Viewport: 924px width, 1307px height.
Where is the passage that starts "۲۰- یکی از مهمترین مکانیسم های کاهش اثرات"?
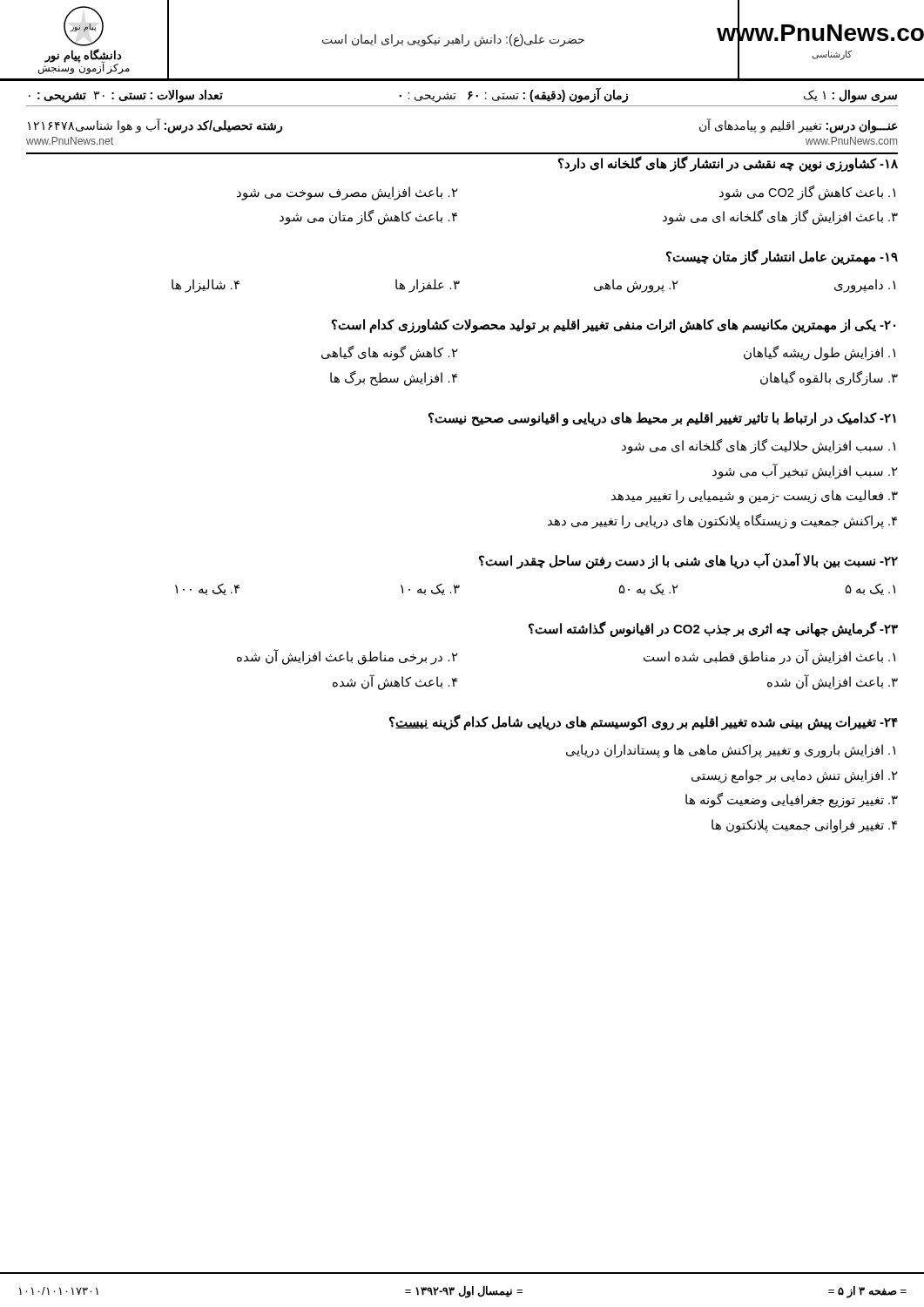pyautogui.click(x=462, y=352)
